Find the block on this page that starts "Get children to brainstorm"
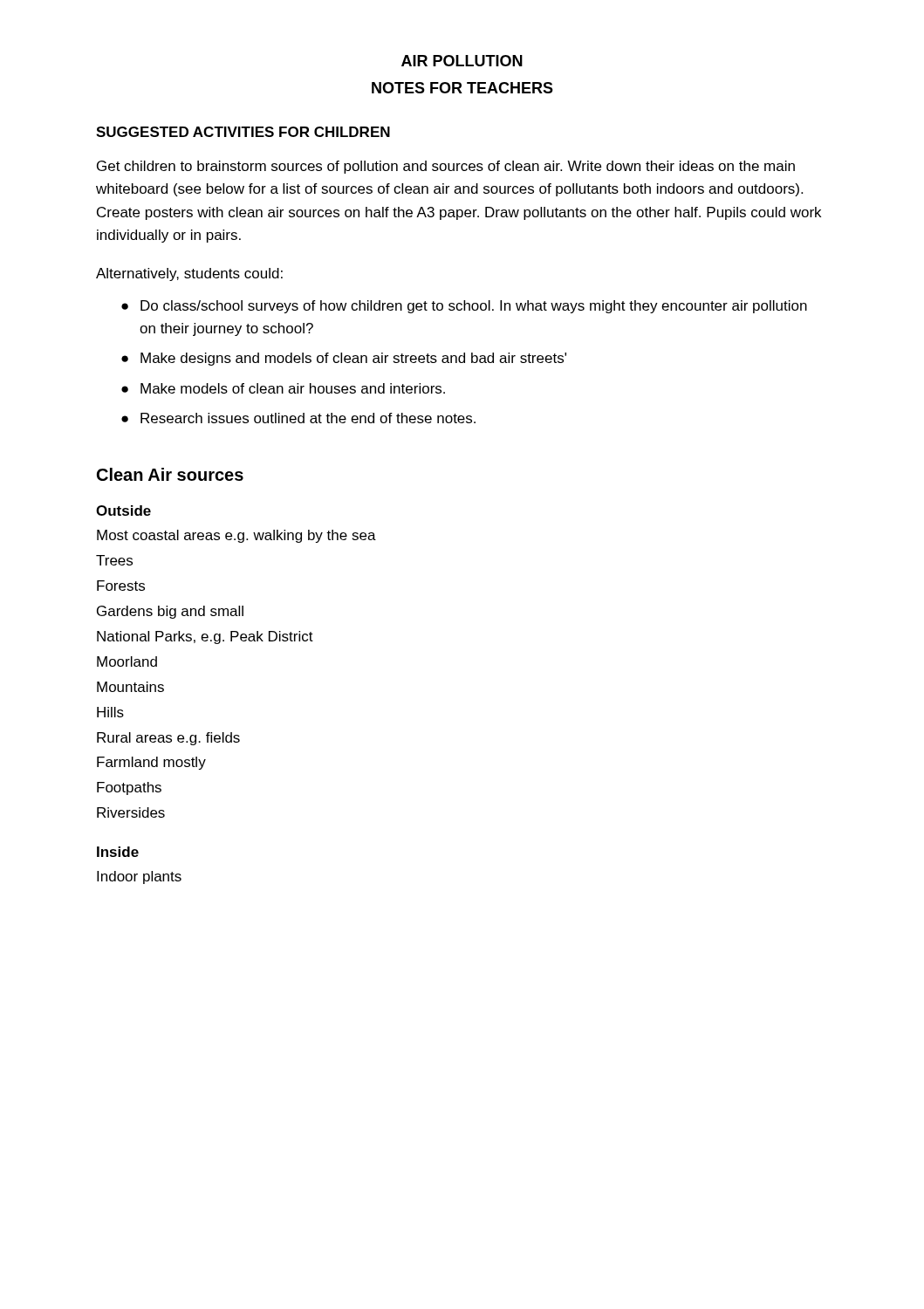The image size is (924, 1309). (x=459, y=201)
